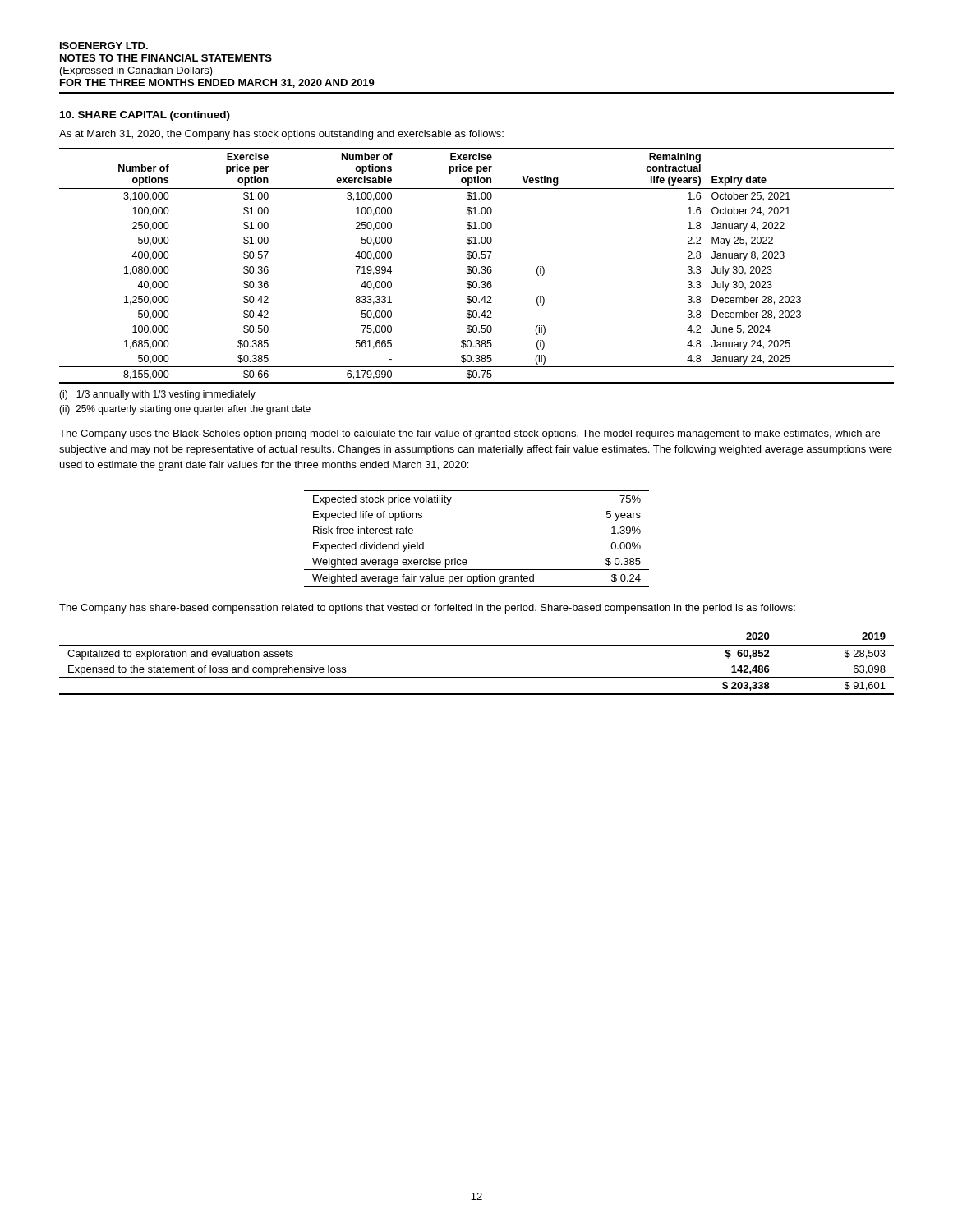The image size is (953, 1232).
Task: Find the block on this page that starts "The Company uses the Black-Scholes option"
Action: [476, 449]
